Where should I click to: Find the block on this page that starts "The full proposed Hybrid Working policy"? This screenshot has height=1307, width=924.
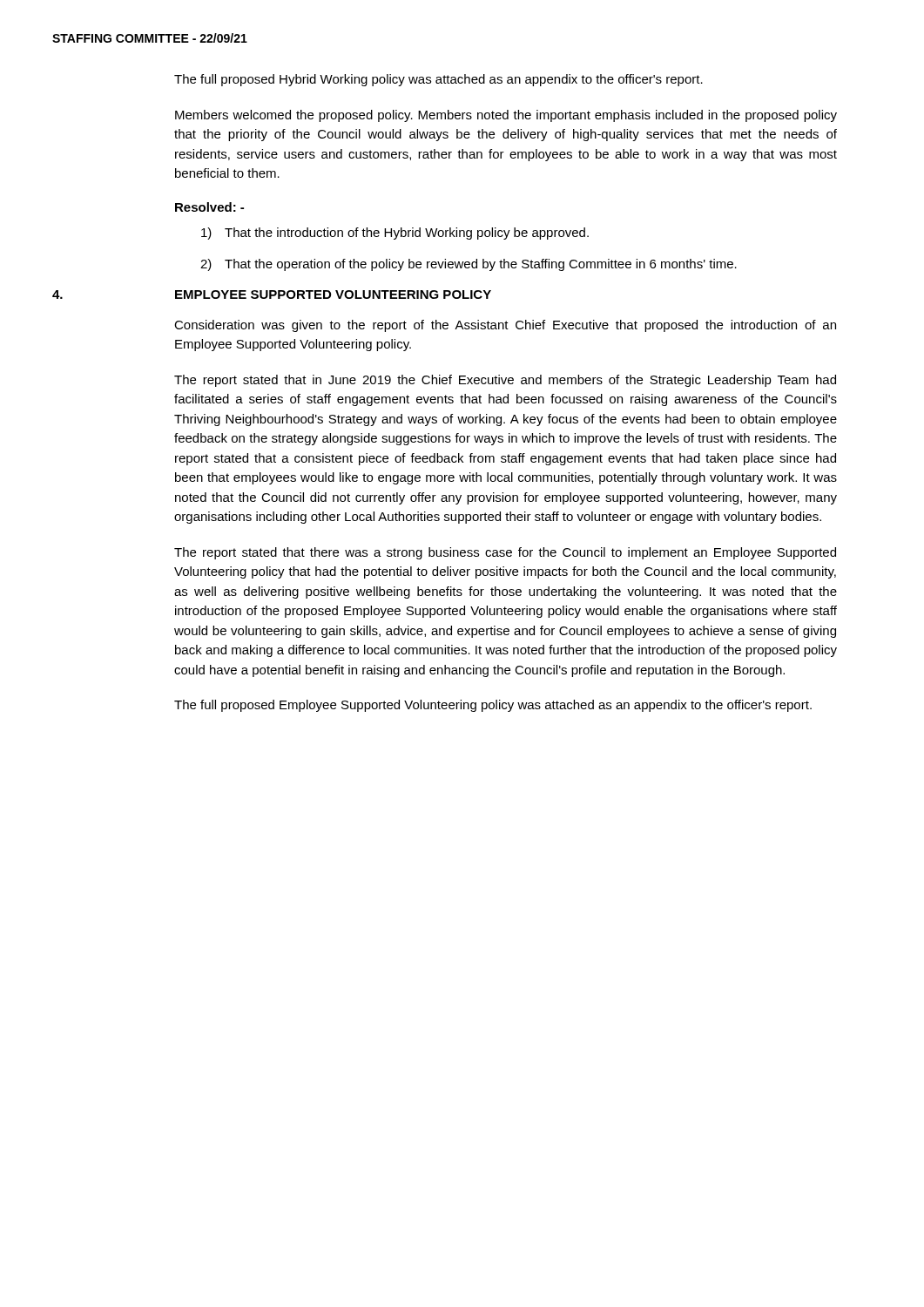tap(439, 79)
